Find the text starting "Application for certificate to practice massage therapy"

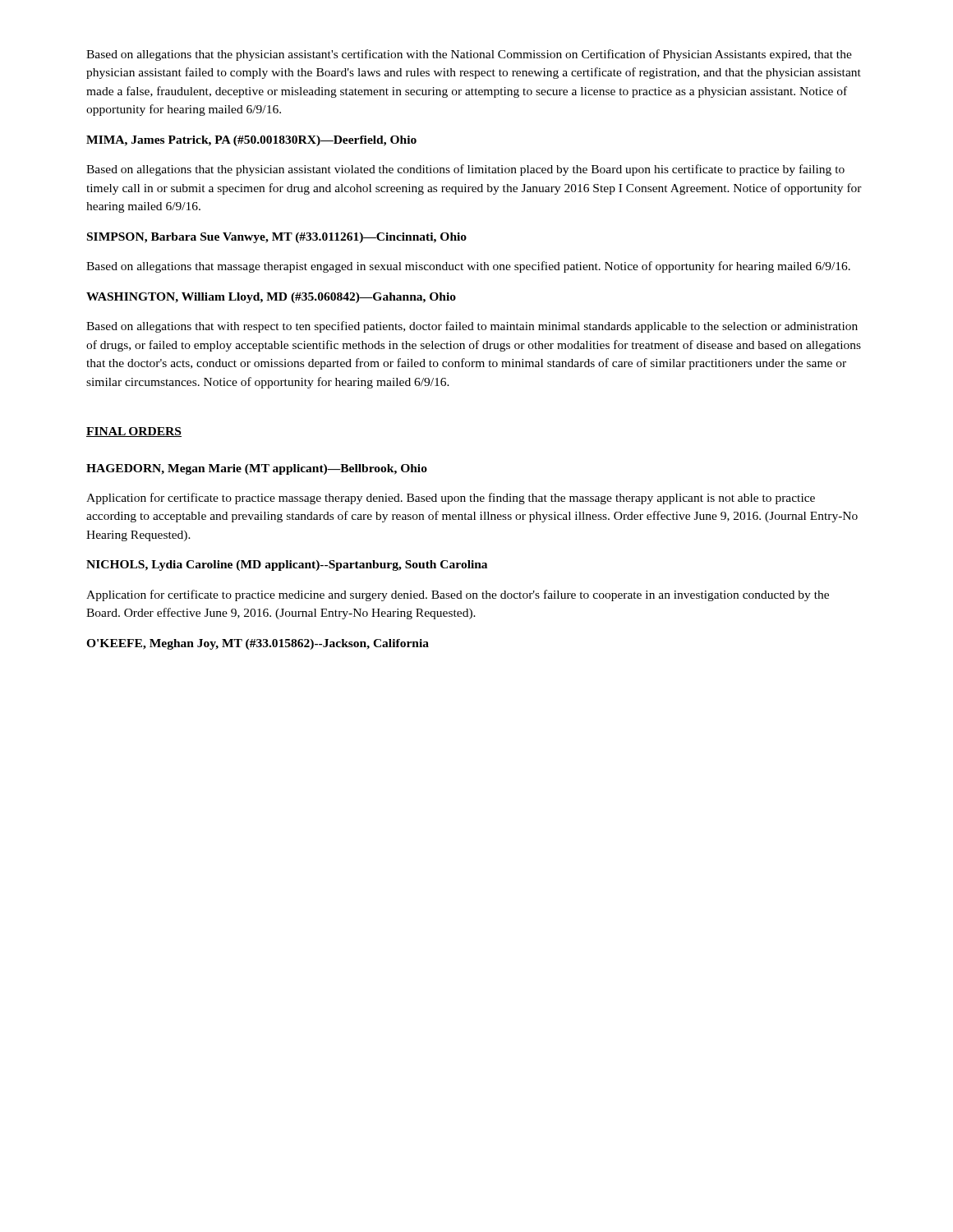pos(476,516)
